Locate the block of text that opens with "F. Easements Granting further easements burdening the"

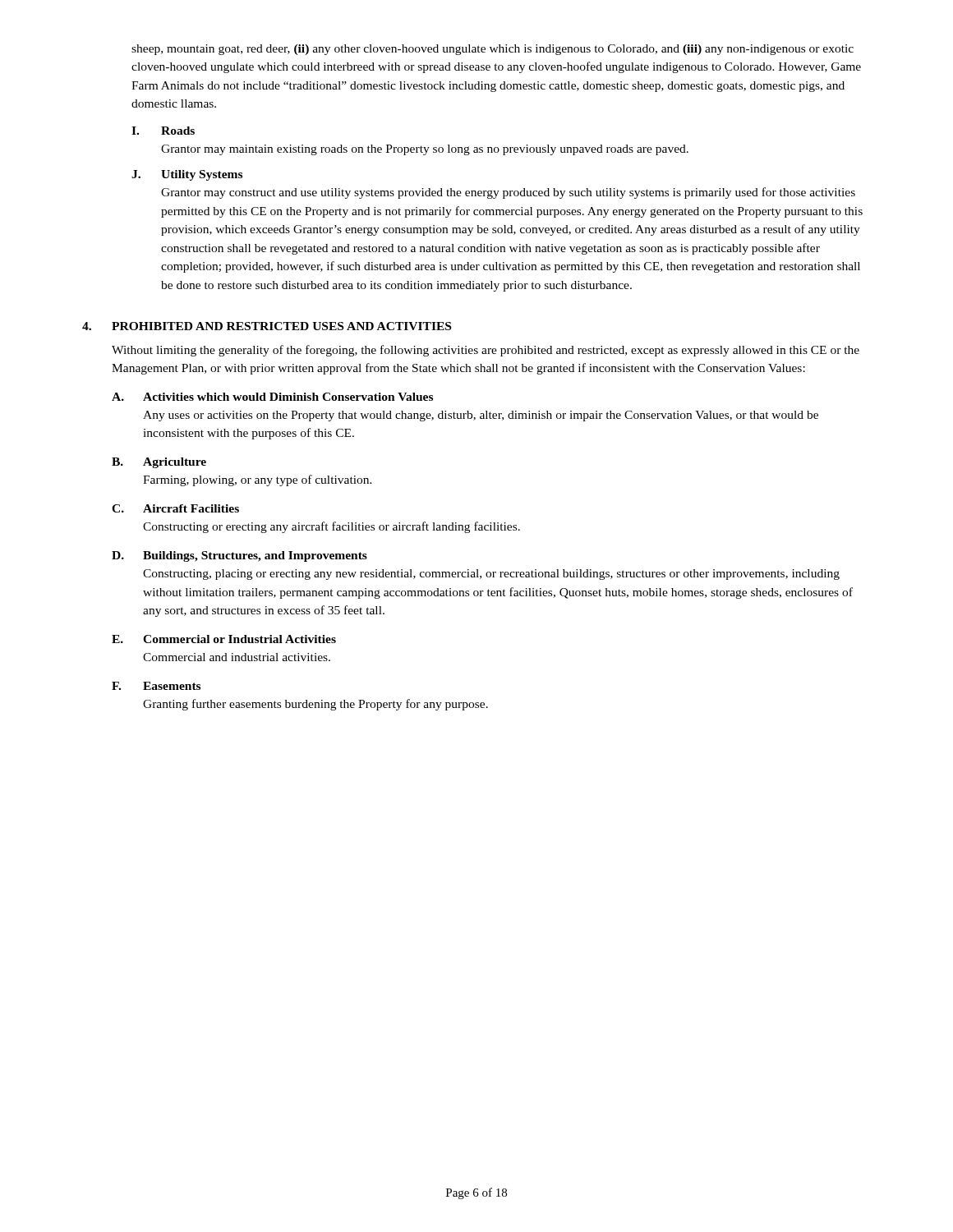(491, 695)
